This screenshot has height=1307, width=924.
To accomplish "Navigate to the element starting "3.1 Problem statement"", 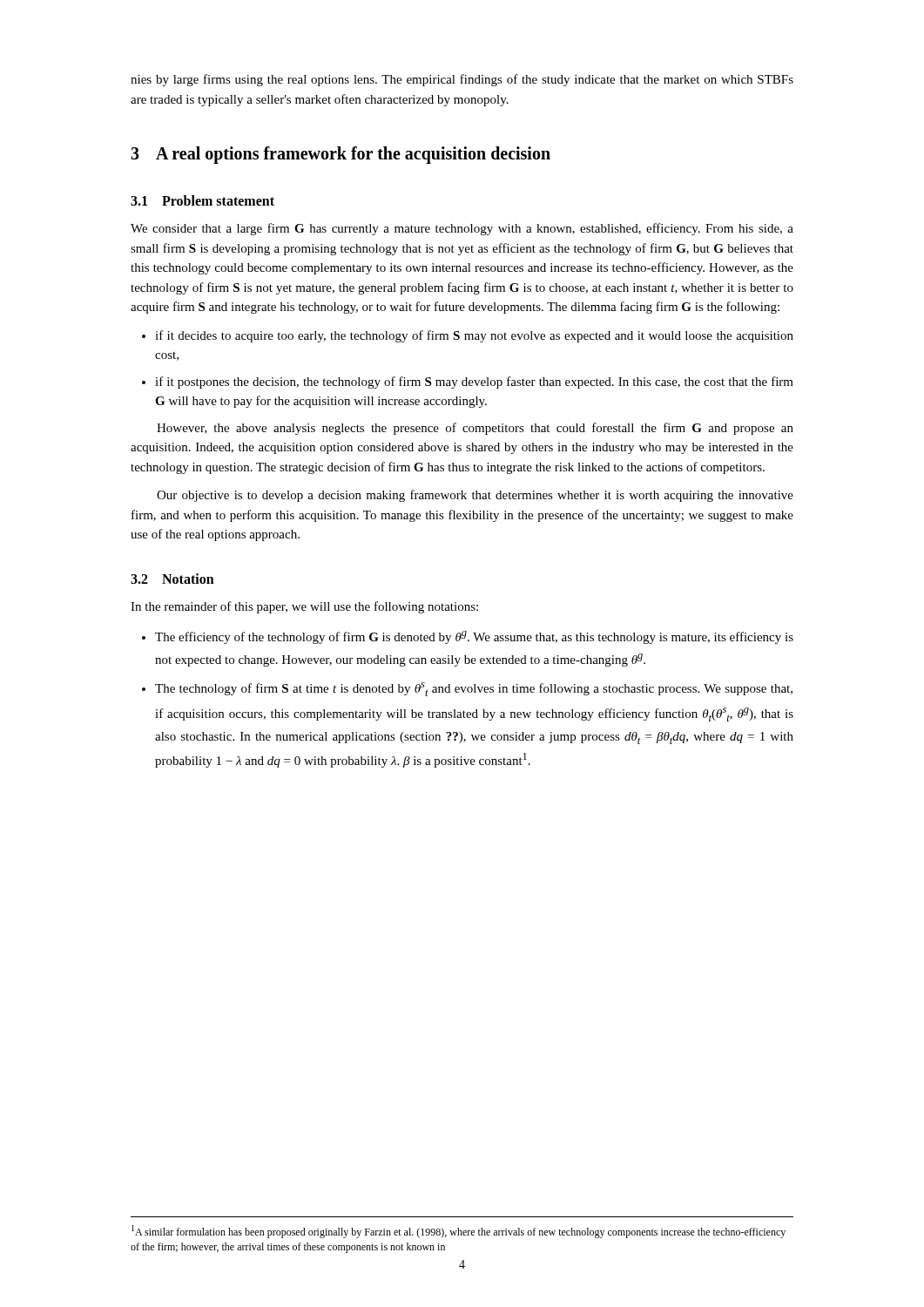I will click(202, 200).
